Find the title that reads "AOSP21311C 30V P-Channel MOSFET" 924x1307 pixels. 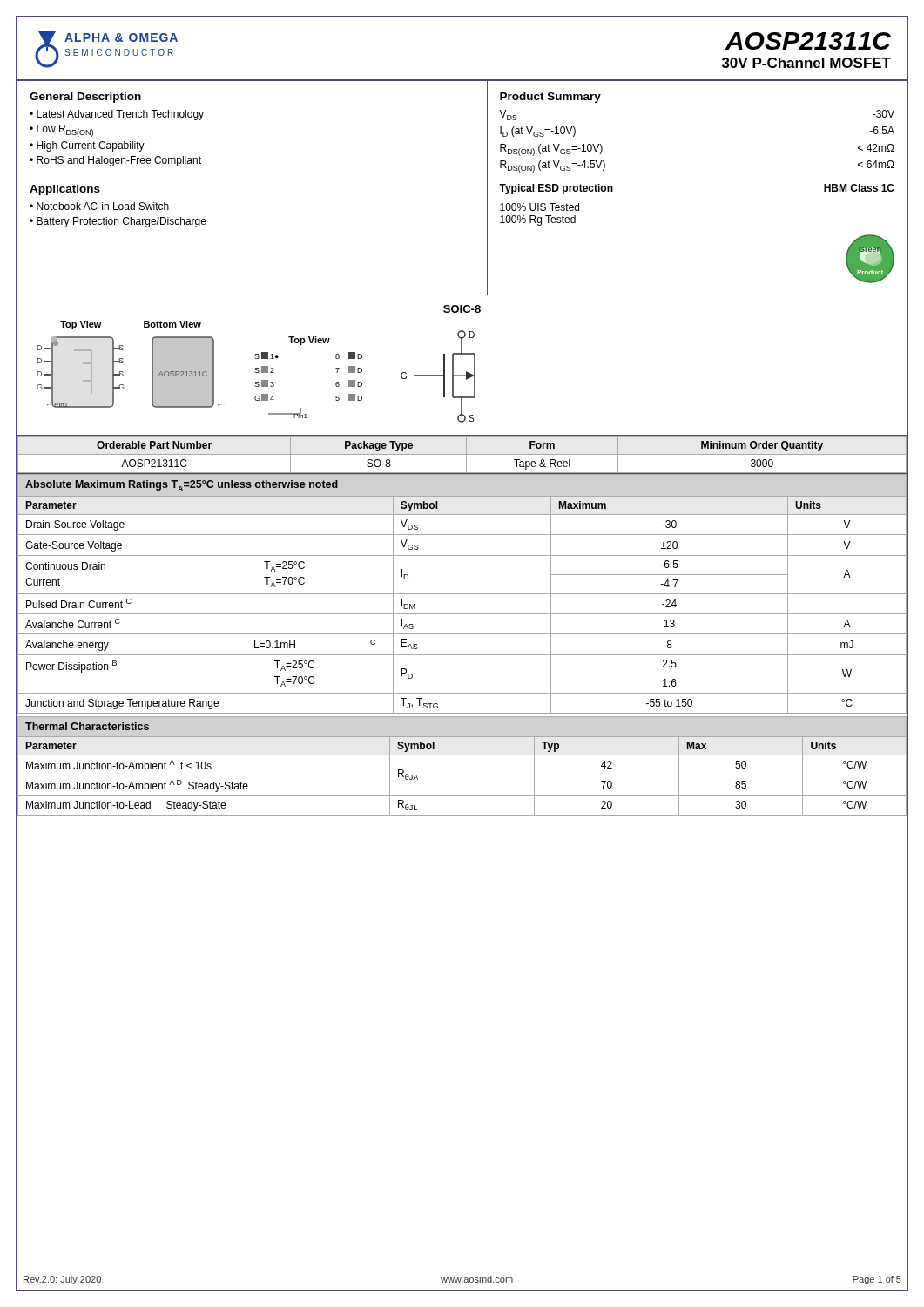pyautogui.click(x=806, y=49)
